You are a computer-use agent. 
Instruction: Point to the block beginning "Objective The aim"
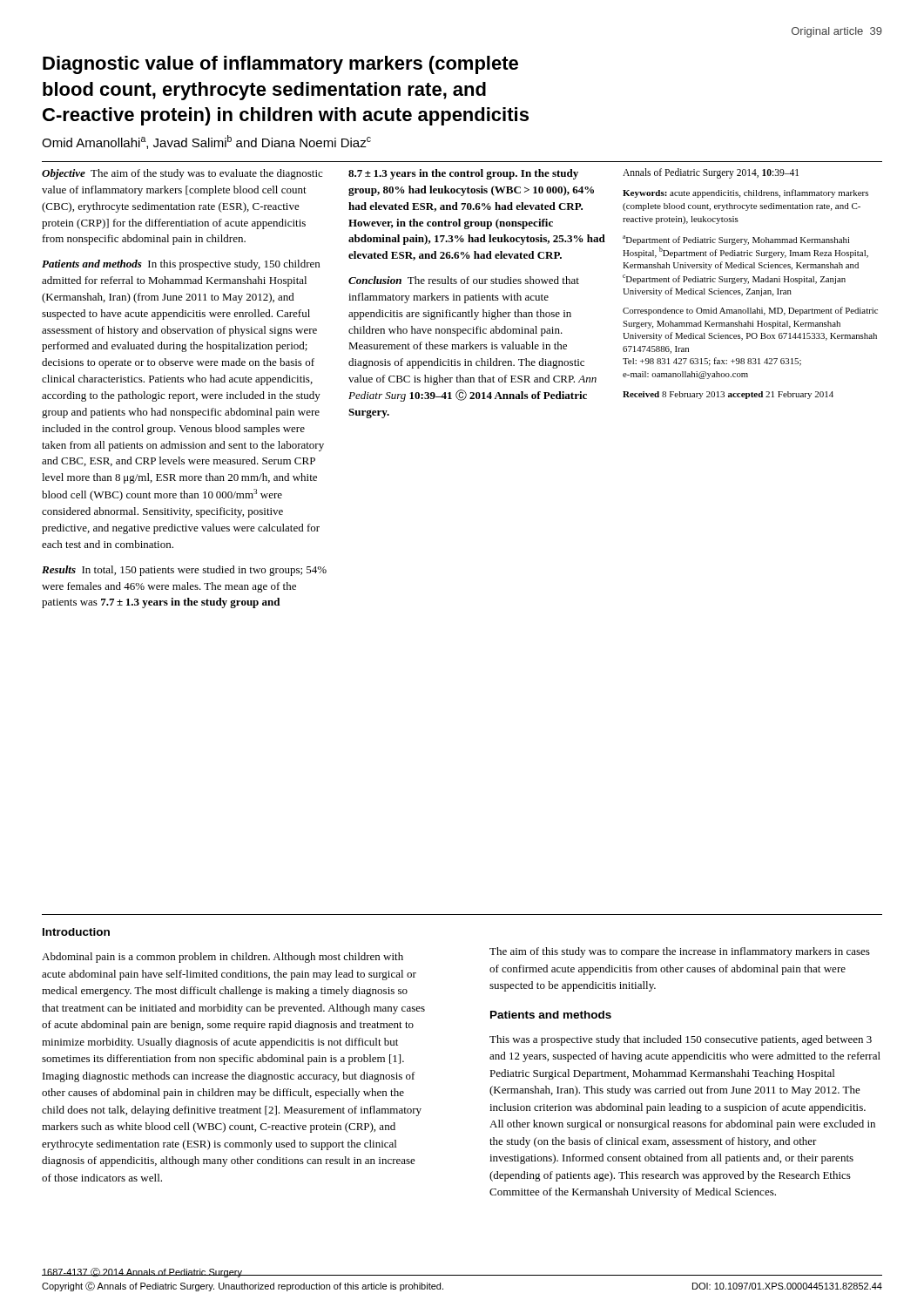182,206
